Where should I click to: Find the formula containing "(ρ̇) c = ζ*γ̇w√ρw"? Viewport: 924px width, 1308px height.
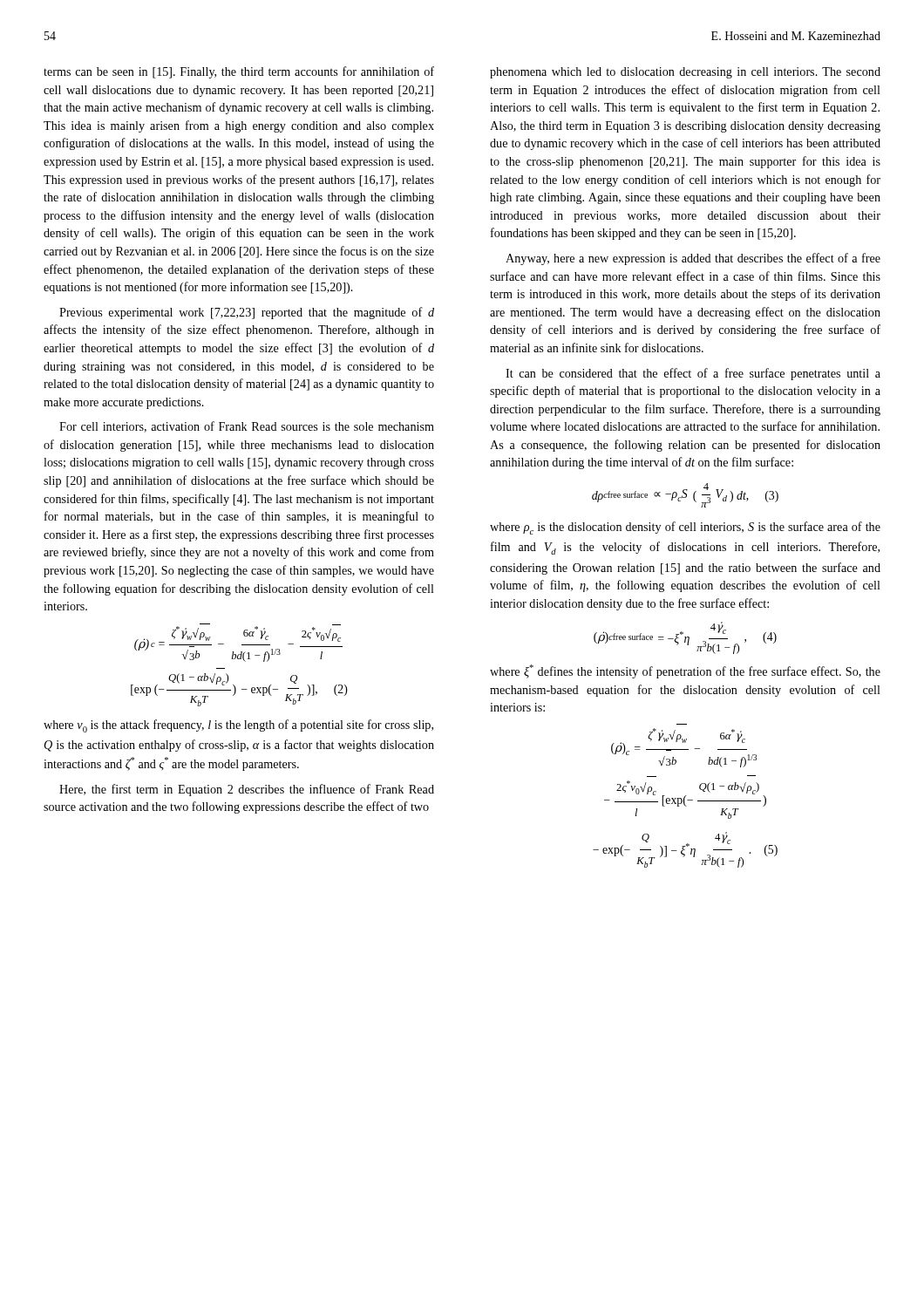[239, 666]
